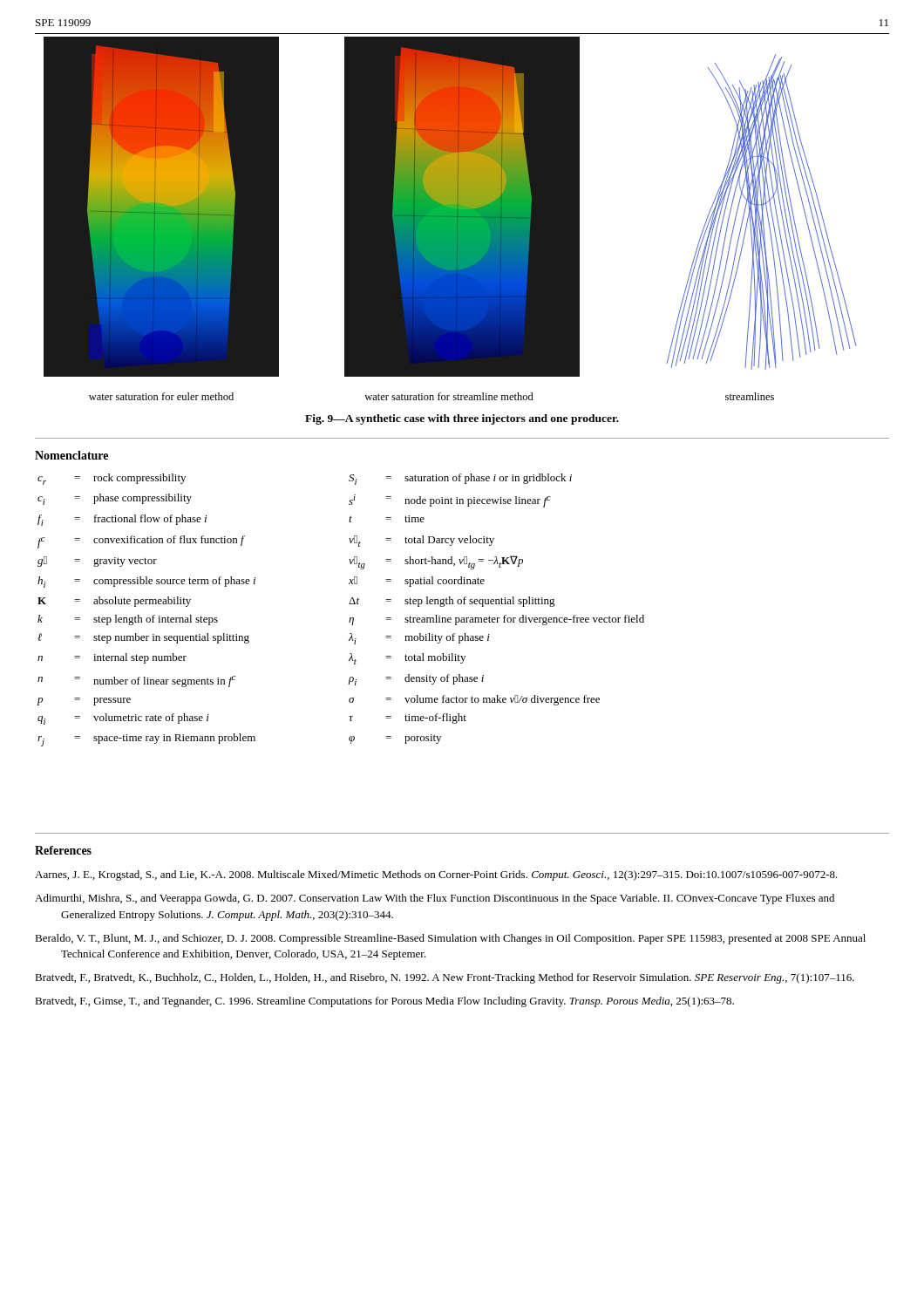Image resolution: width=924 pixels, height=1308 pixels.
Task: Locate the text "water saturation for euler method"
Action: click(x=161, y=397)
